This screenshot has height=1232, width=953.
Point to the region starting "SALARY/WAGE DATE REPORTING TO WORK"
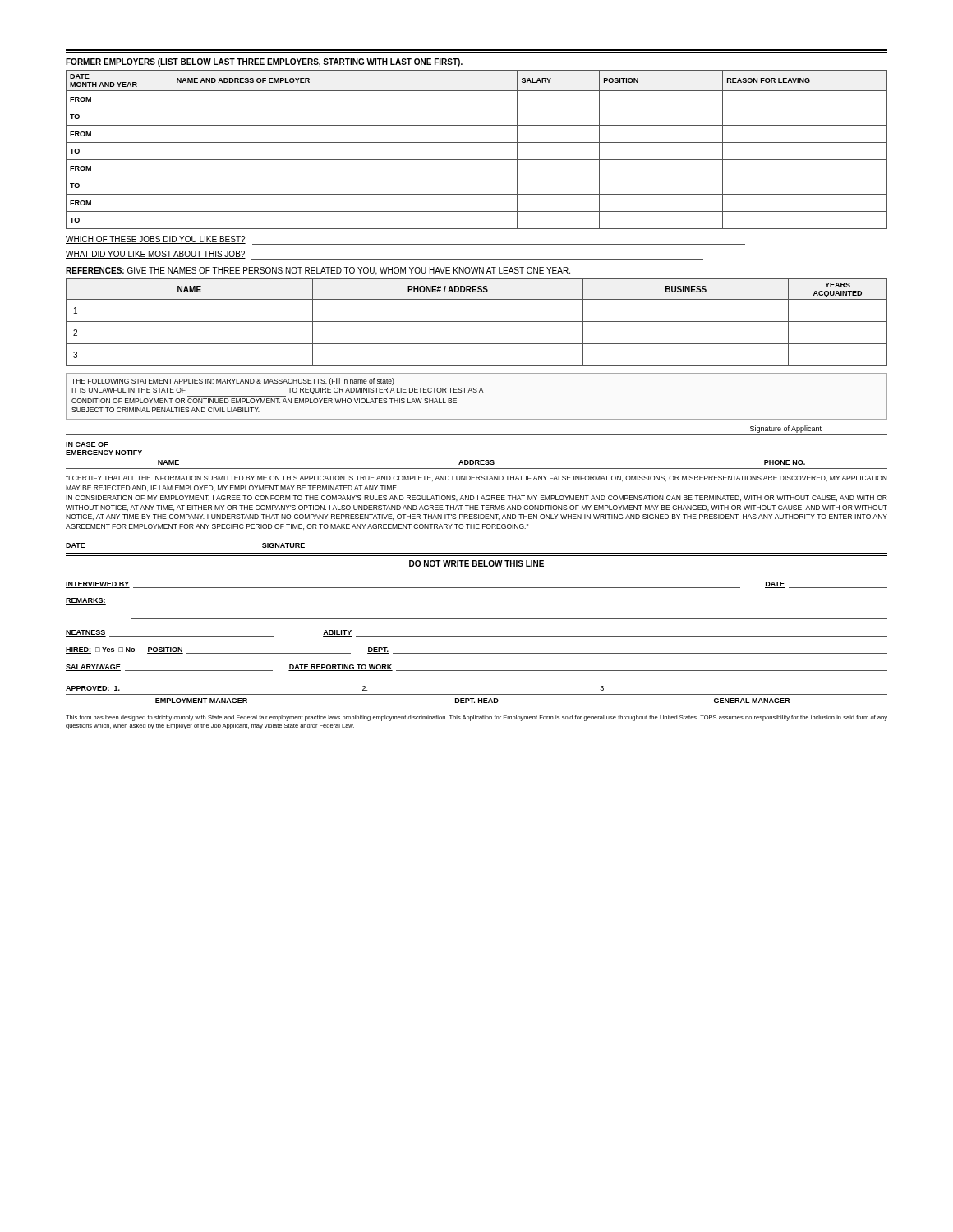click(476, 666)
